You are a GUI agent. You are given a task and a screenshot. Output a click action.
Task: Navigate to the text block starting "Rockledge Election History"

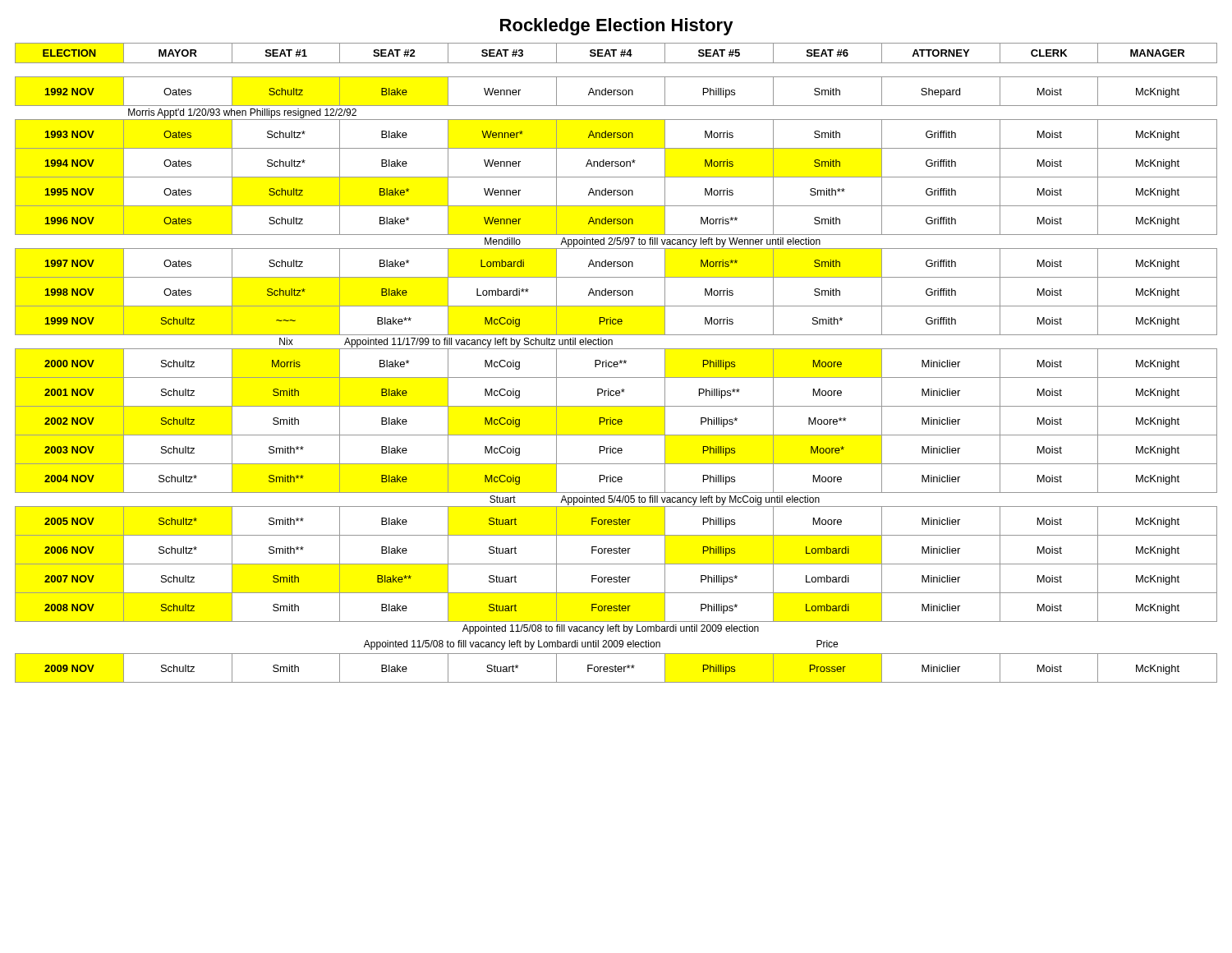(x=616, y=25)
